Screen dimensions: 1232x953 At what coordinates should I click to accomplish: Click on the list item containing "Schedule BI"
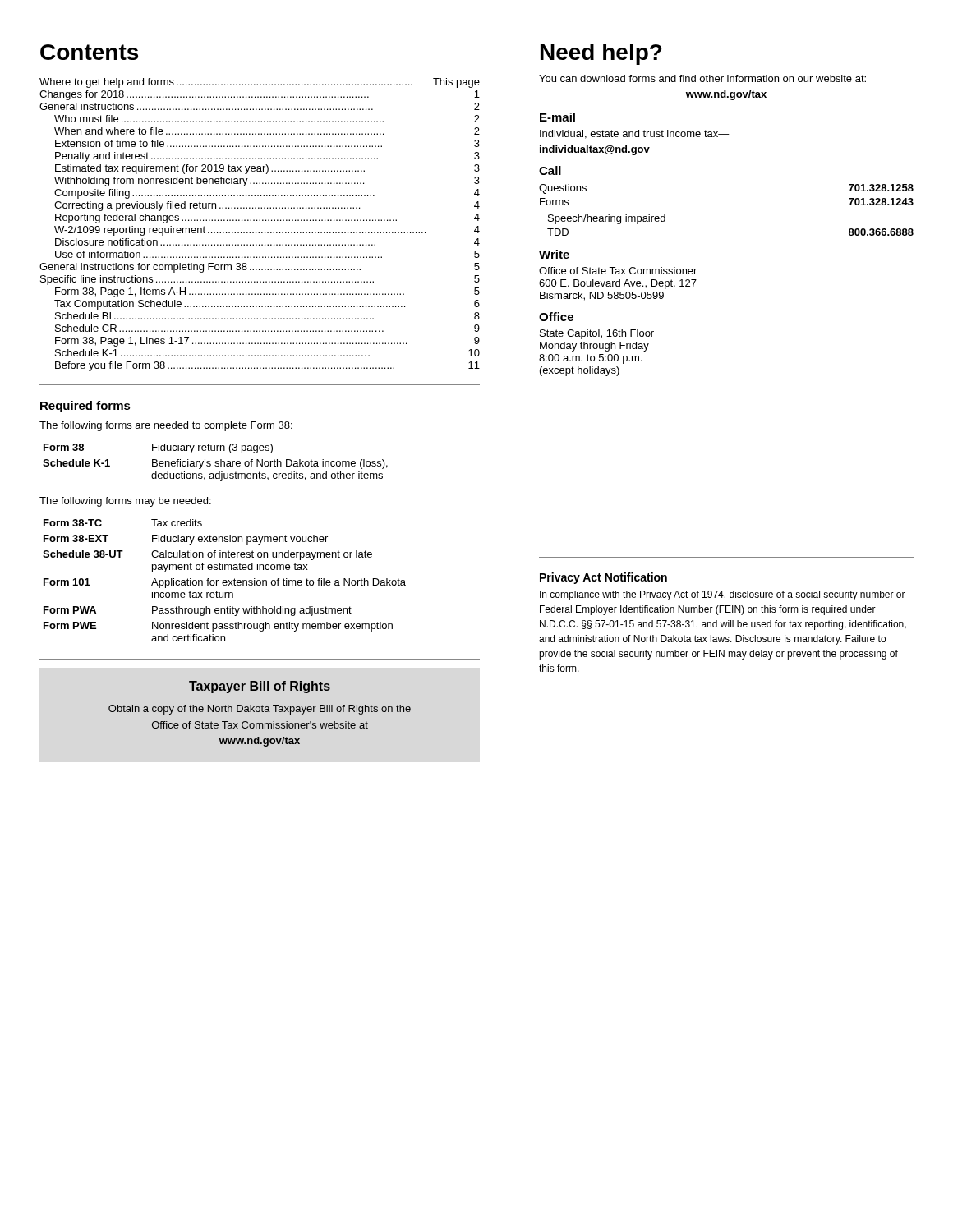tap(267, 316)
